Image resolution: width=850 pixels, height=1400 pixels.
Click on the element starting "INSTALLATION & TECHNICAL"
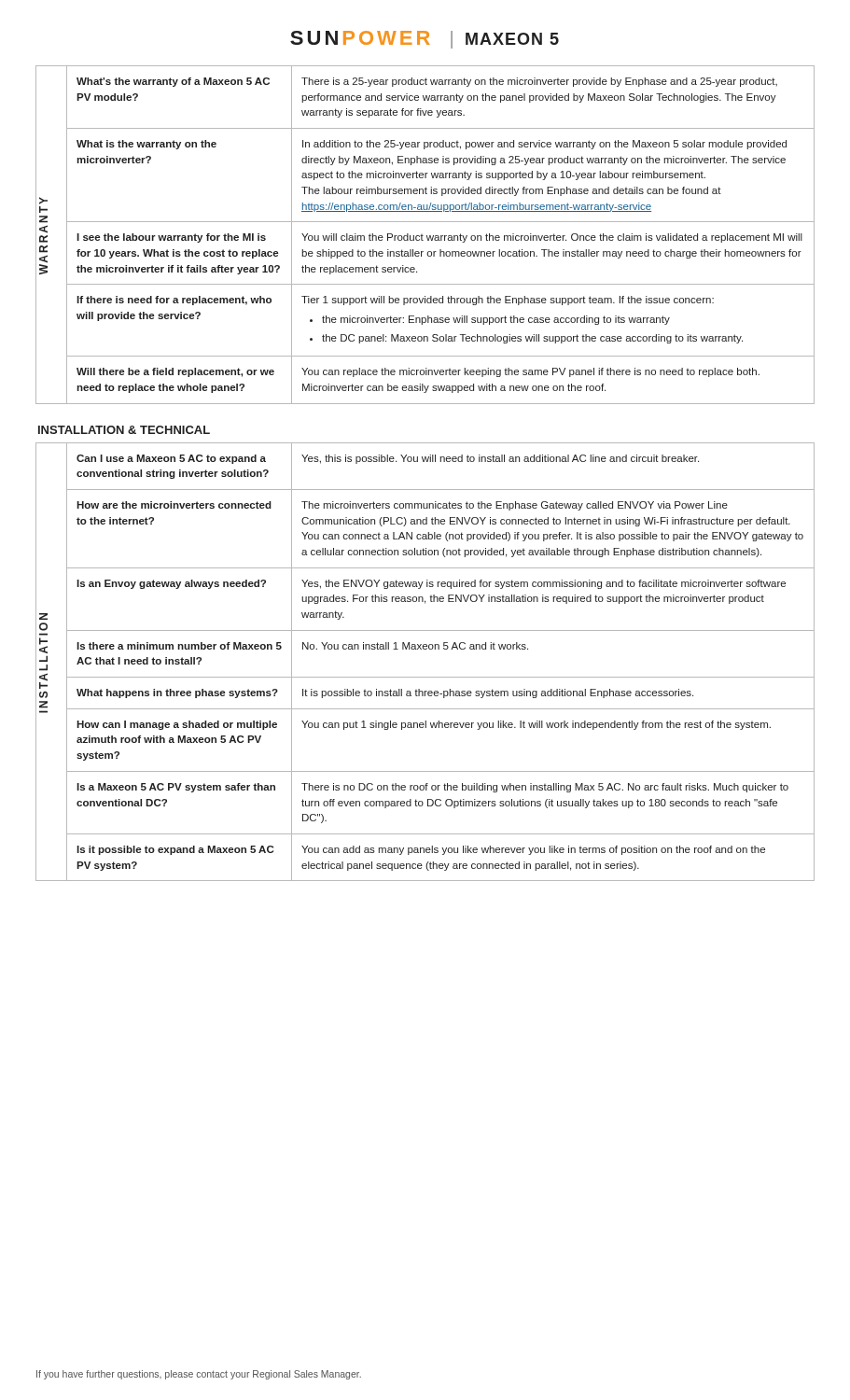[x=124, y=430]
